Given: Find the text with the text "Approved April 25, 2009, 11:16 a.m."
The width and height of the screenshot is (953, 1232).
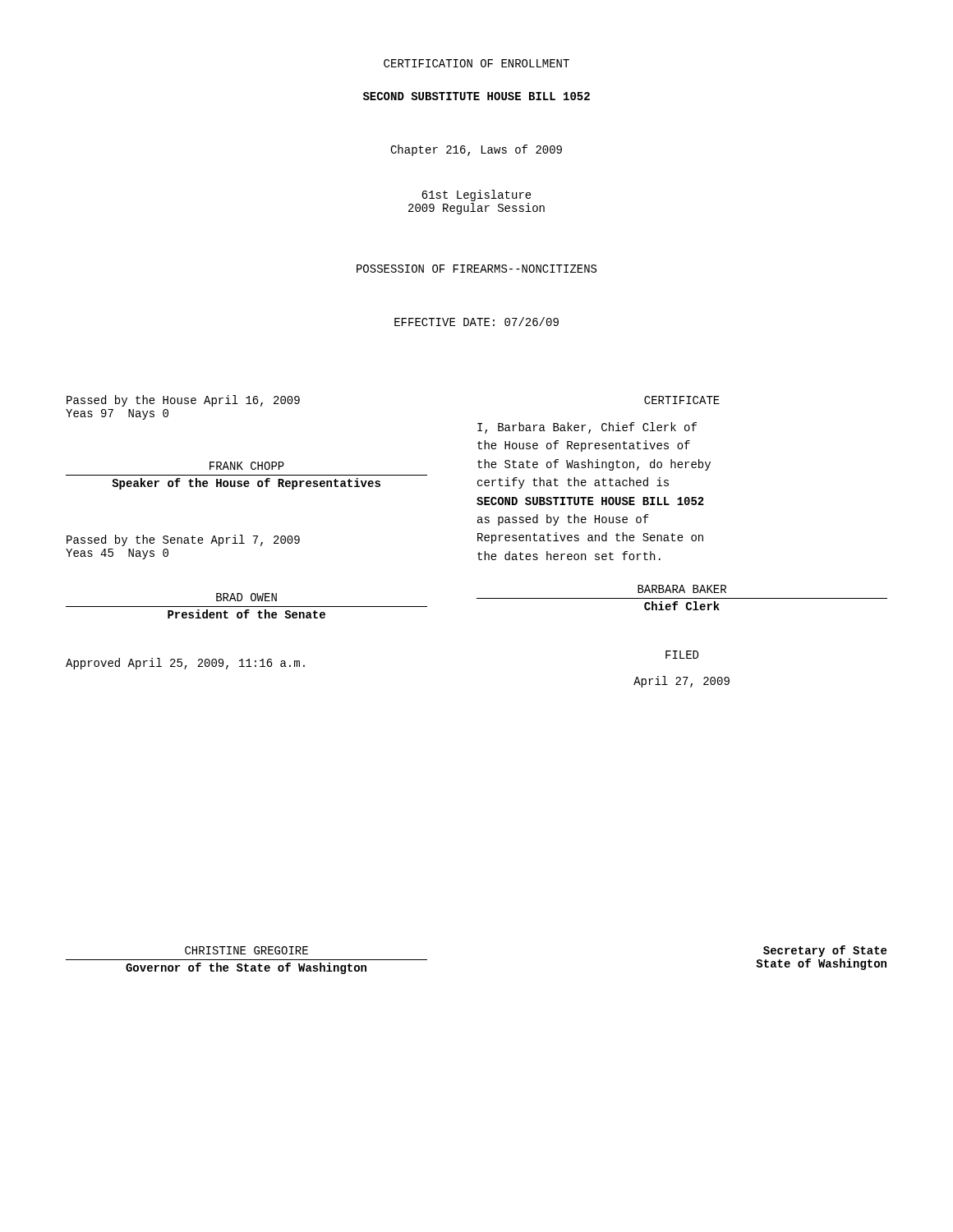Looking at the screenshot, I should click(187, 664).
